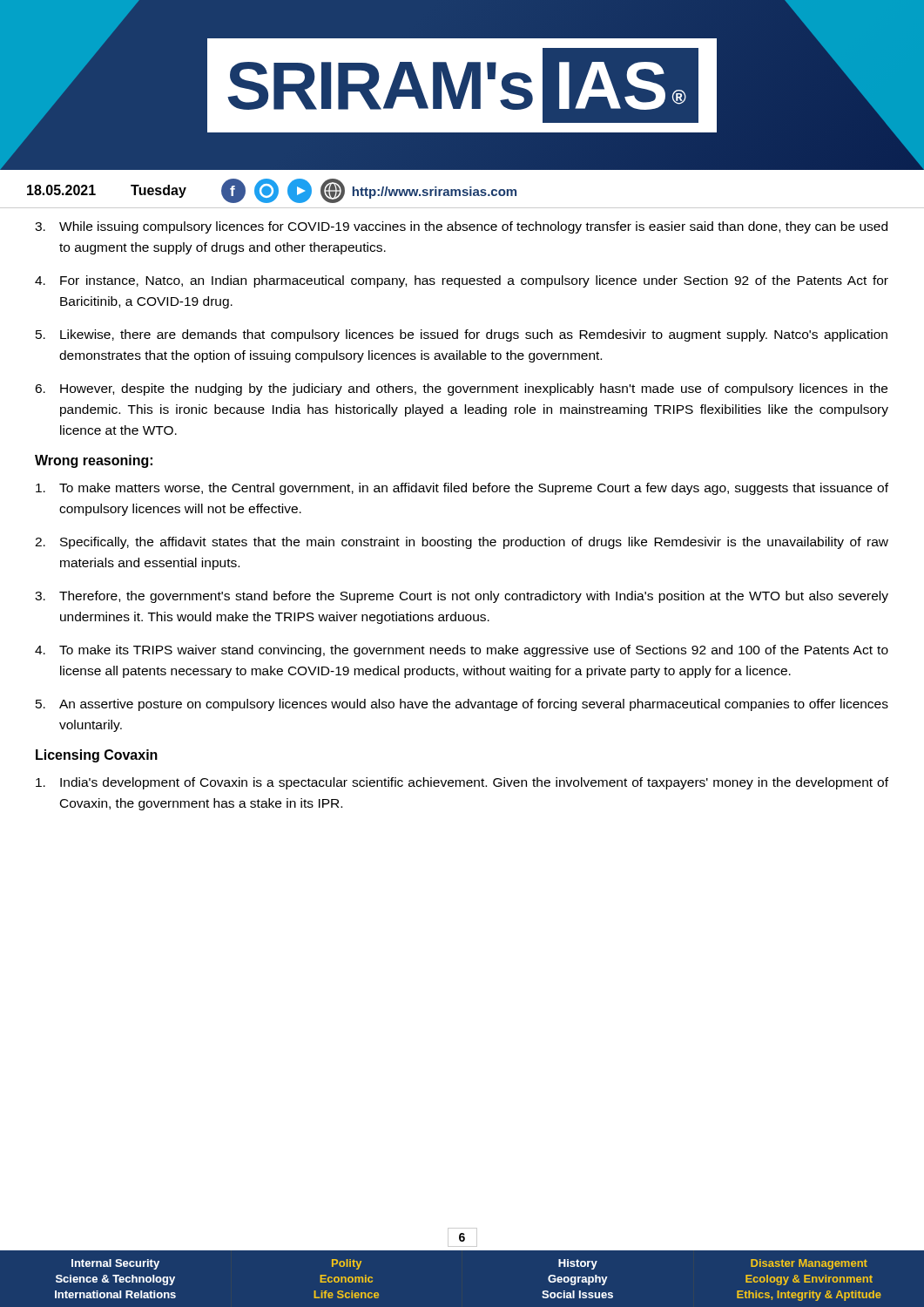Locate the block of text that opens with "5. Likewise, there"
The height and width of the screenshot is (1307, 924).
click(462, 345)
